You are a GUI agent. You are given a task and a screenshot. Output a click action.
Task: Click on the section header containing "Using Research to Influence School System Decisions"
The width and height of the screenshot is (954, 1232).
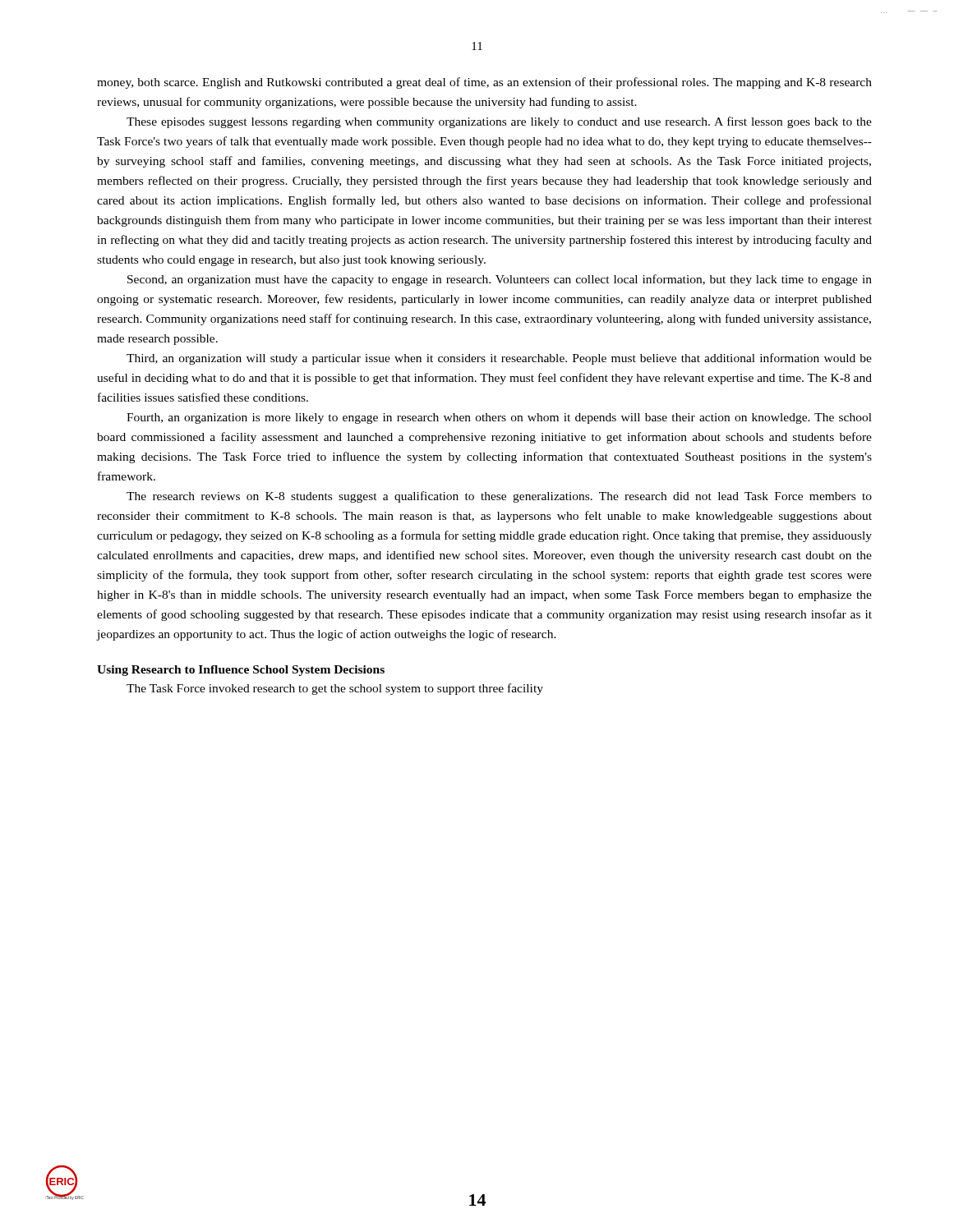click(x=241, y=669)
